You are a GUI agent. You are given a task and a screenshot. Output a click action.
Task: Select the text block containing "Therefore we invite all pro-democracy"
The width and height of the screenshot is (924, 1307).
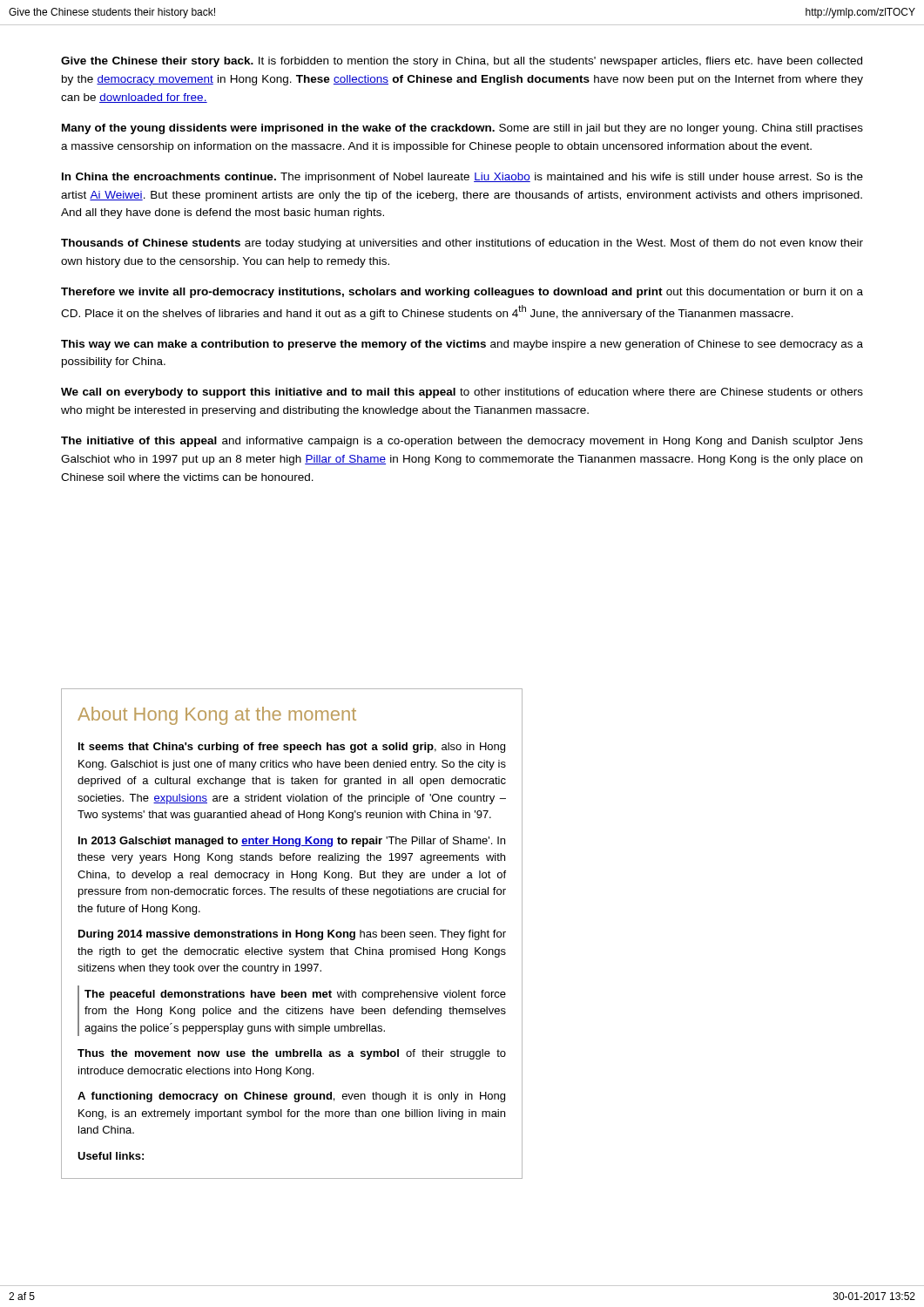click(462, 302)
